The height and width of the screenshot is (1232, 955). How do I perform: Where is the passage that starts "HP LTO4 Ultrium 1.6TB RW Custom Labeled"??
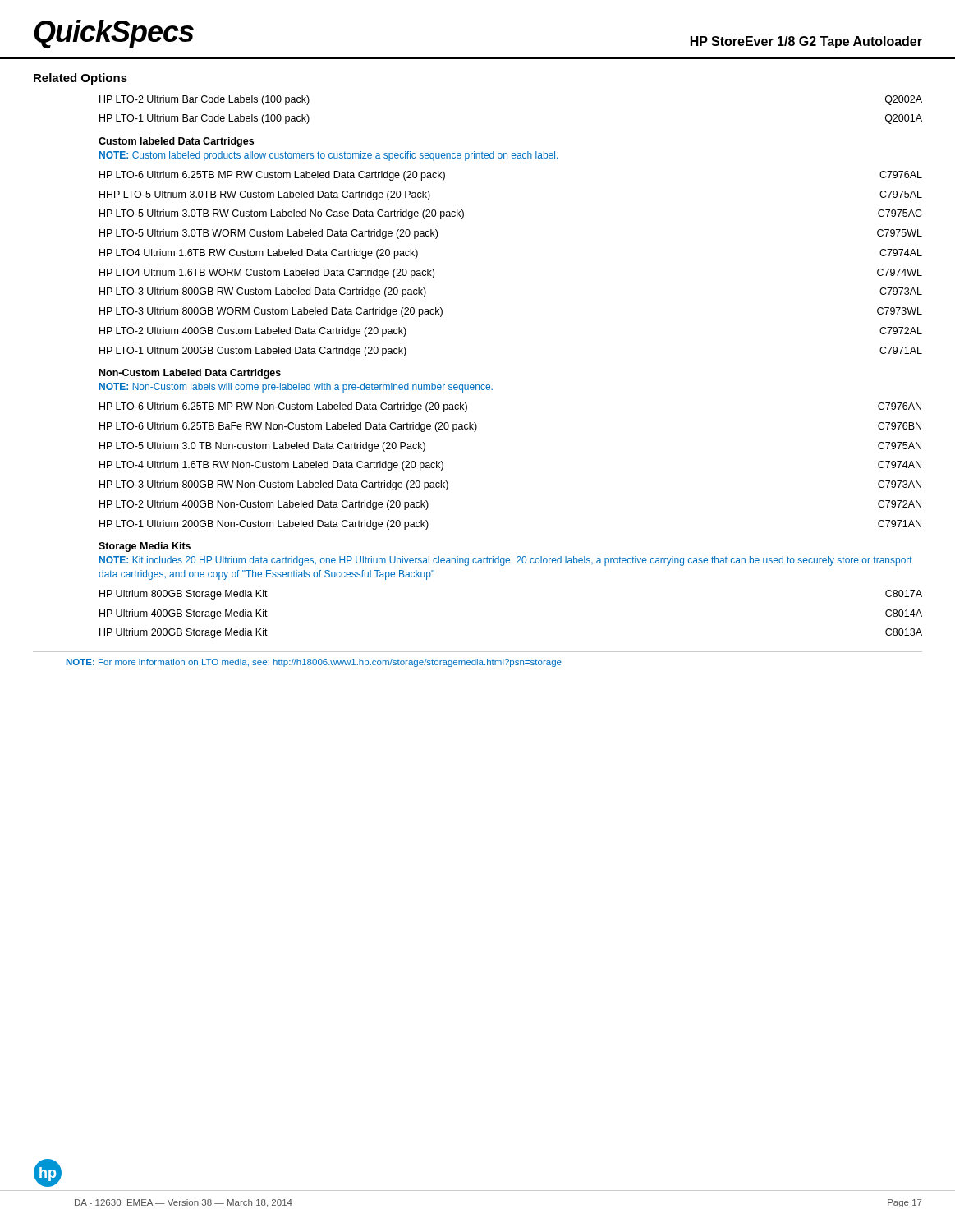pyautogui.click(x=259, y=253)
